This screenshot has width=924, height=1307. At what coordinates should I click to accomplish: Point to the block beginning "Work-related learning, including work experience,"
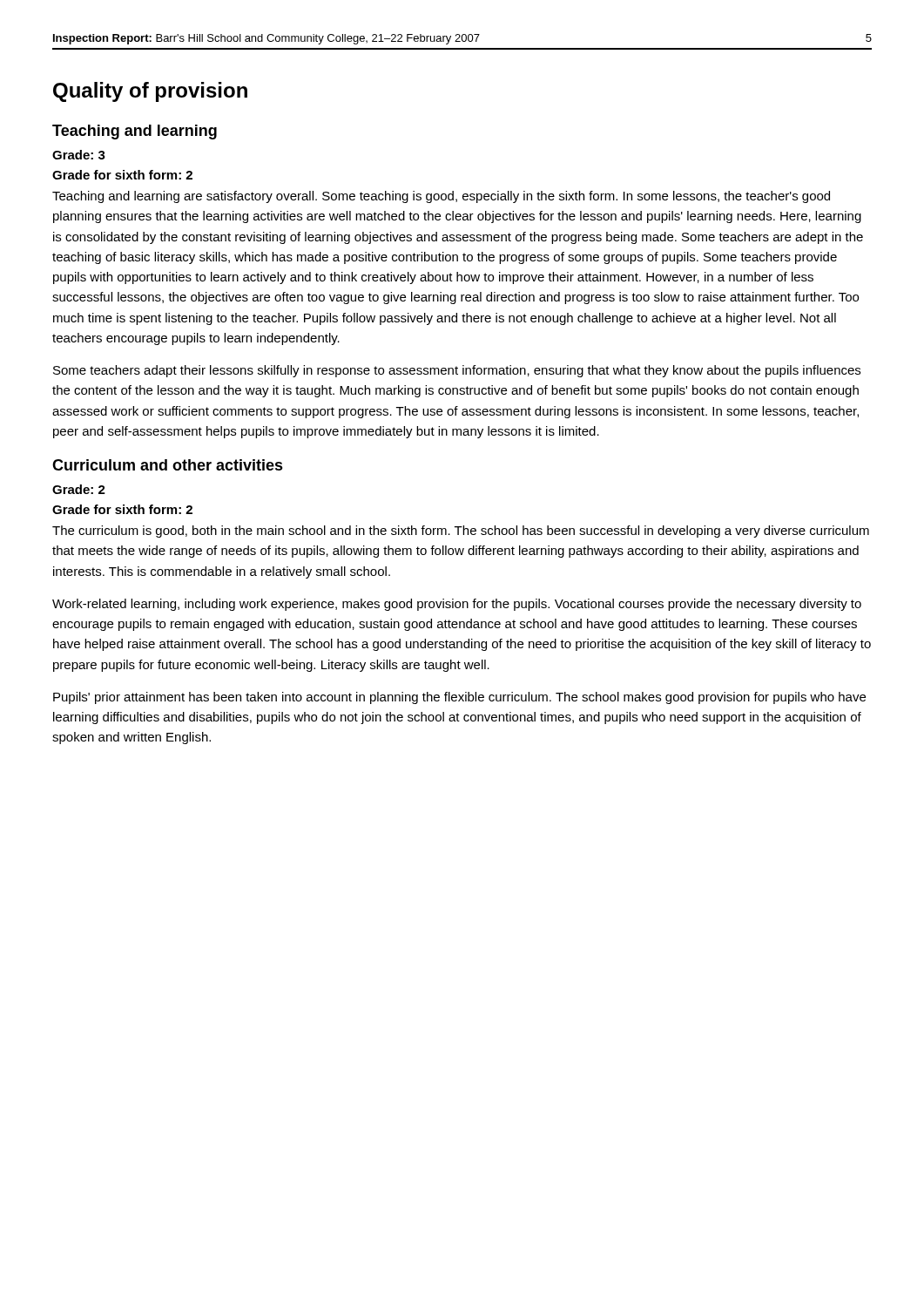pos(462,634)
